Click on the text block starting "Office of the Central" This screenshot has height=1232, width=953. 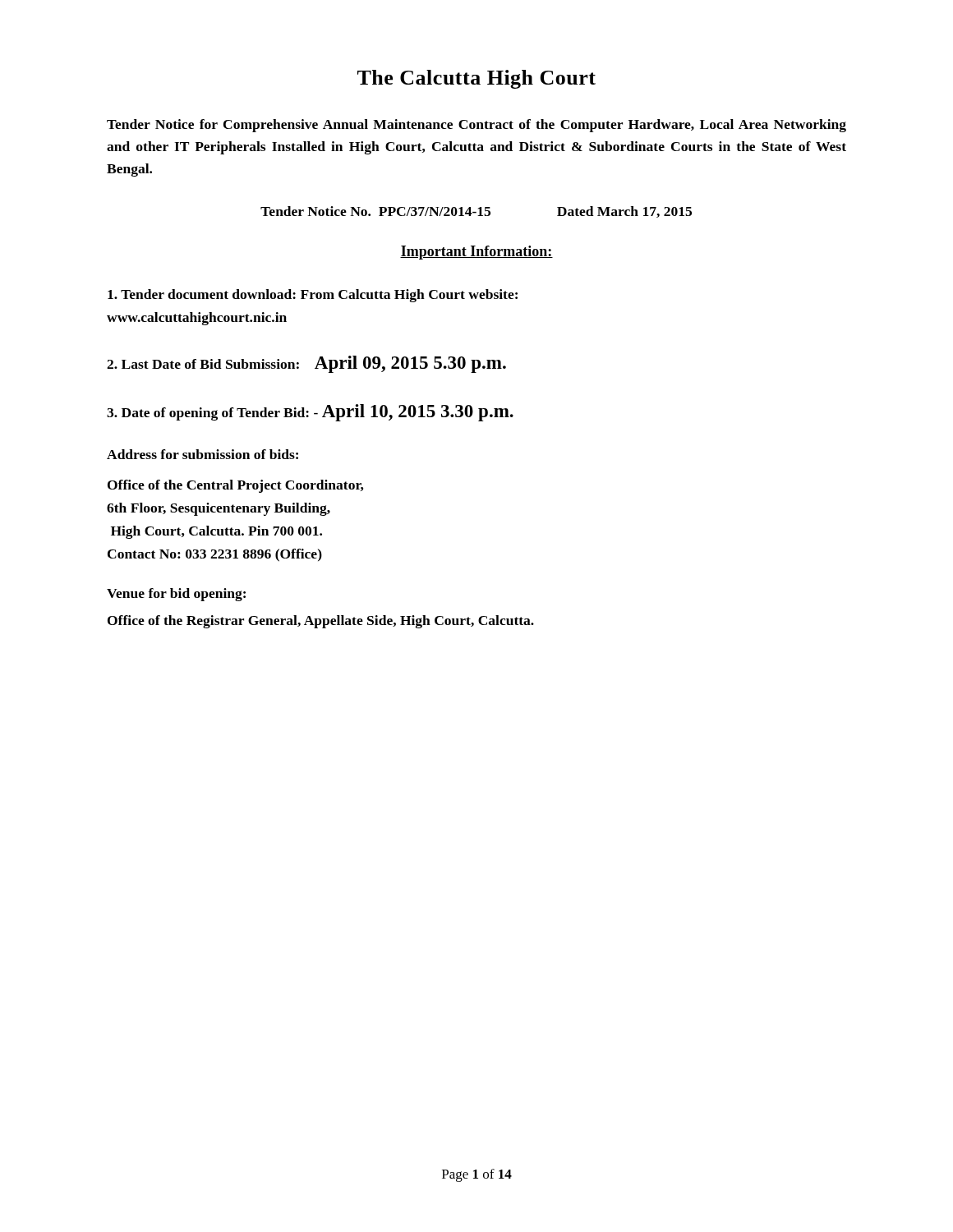click(x=235, y=519)
